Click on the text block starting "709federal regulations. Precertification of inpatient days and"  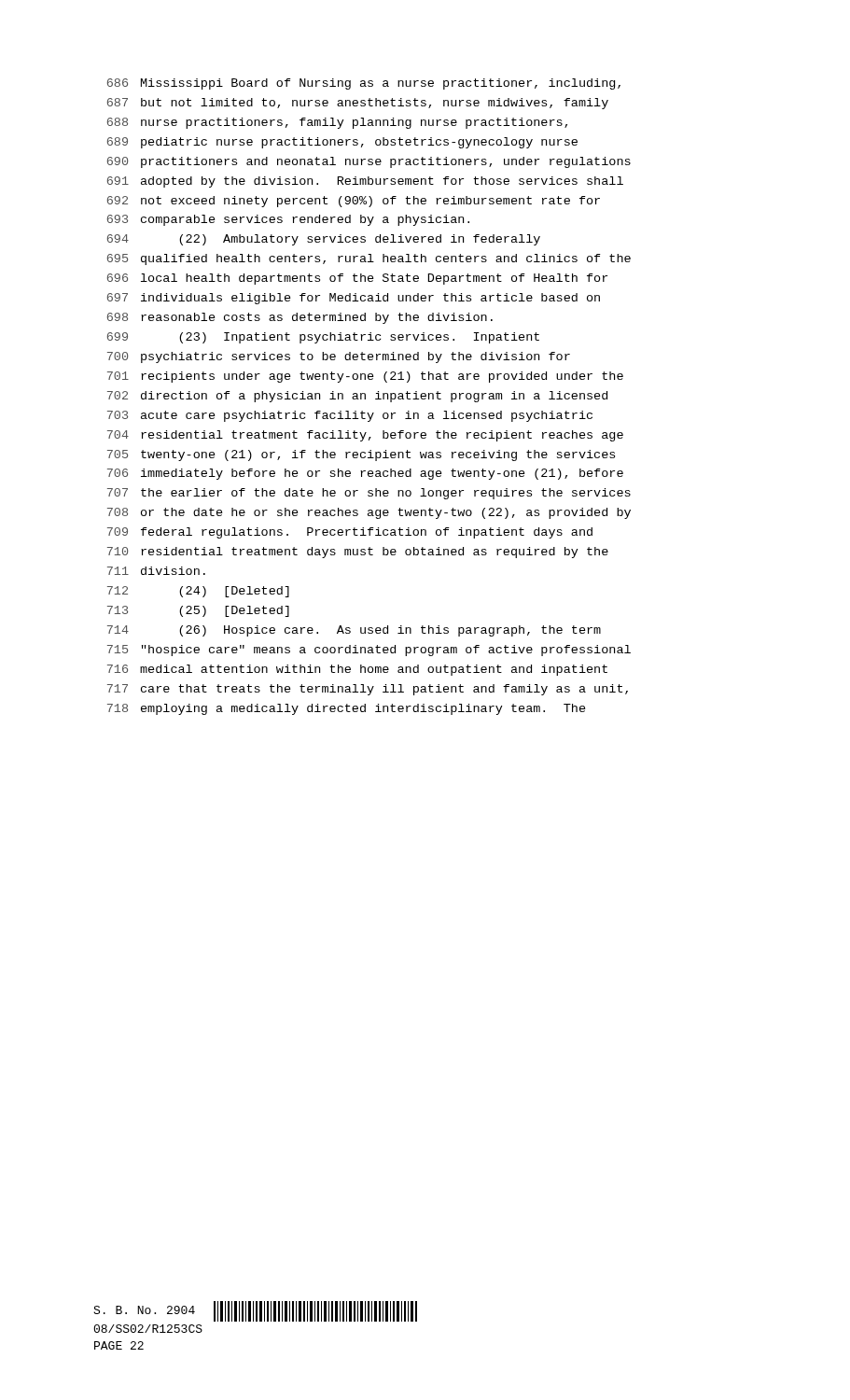pyautogui.click(x=434, y=534)
